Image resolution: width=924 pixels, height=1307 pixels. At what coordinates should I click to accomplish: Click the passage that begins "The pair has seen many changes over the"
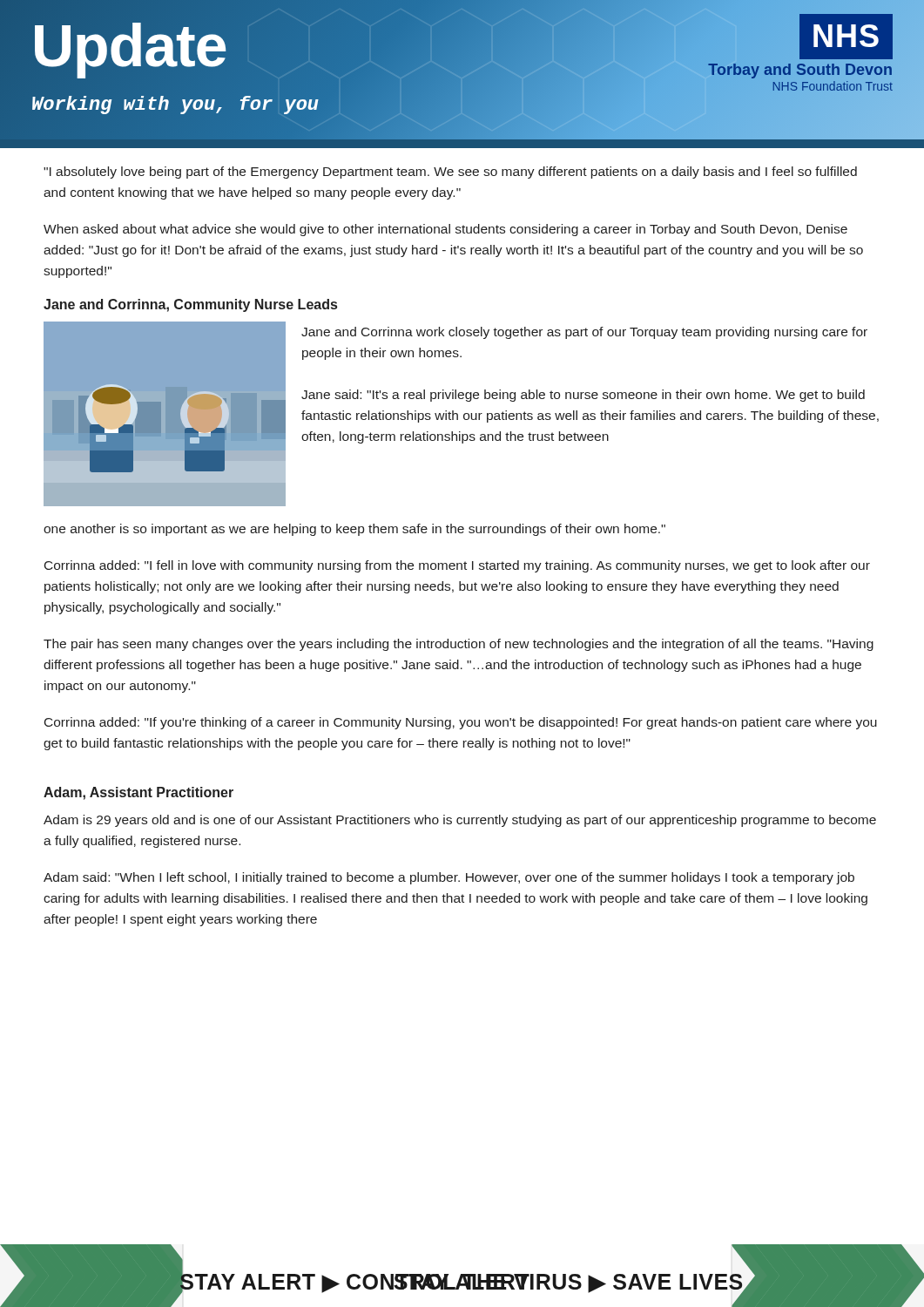click(x=459, y=665)
